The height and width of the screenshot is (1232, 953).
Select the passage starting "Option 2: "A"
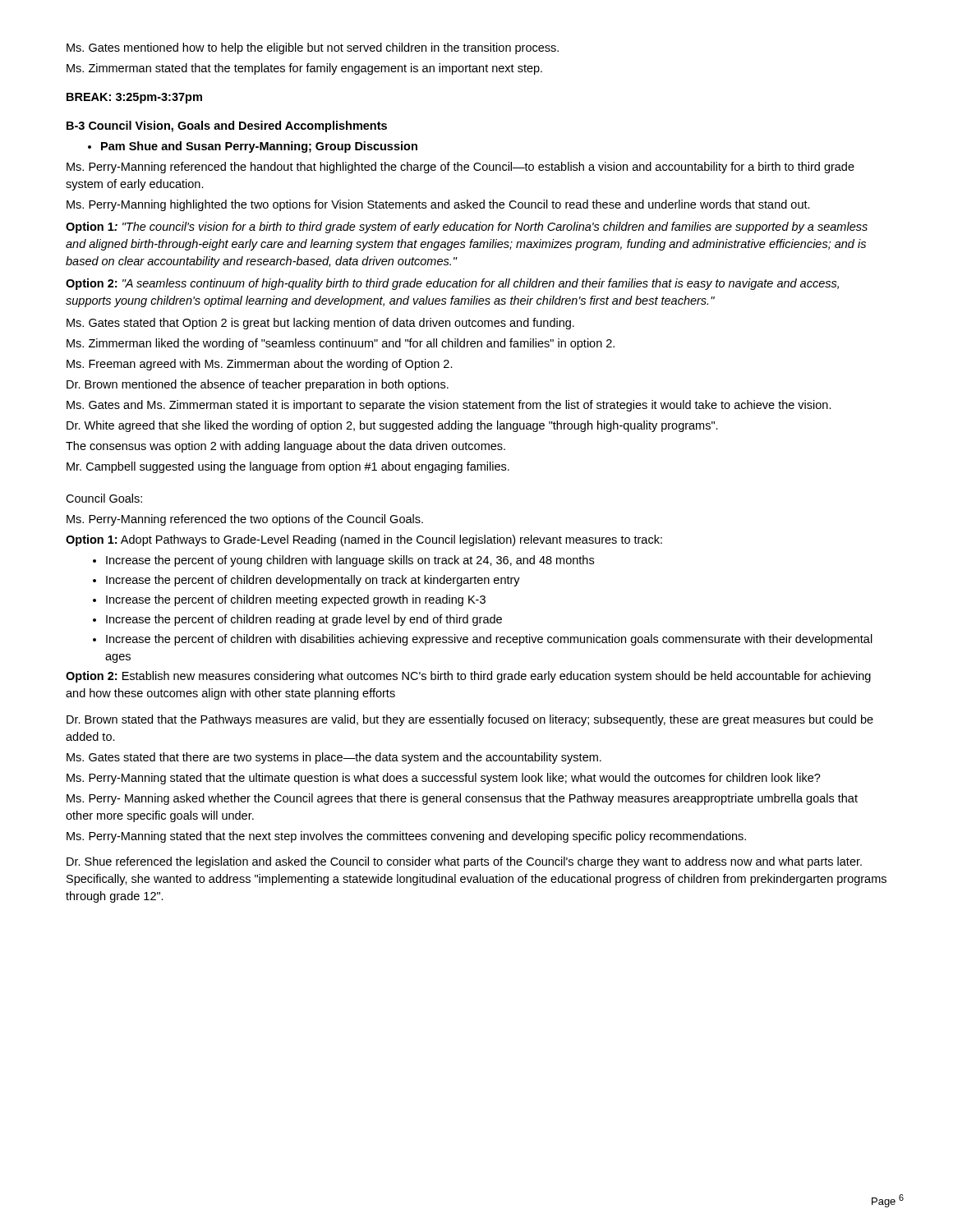click(476, 293)
